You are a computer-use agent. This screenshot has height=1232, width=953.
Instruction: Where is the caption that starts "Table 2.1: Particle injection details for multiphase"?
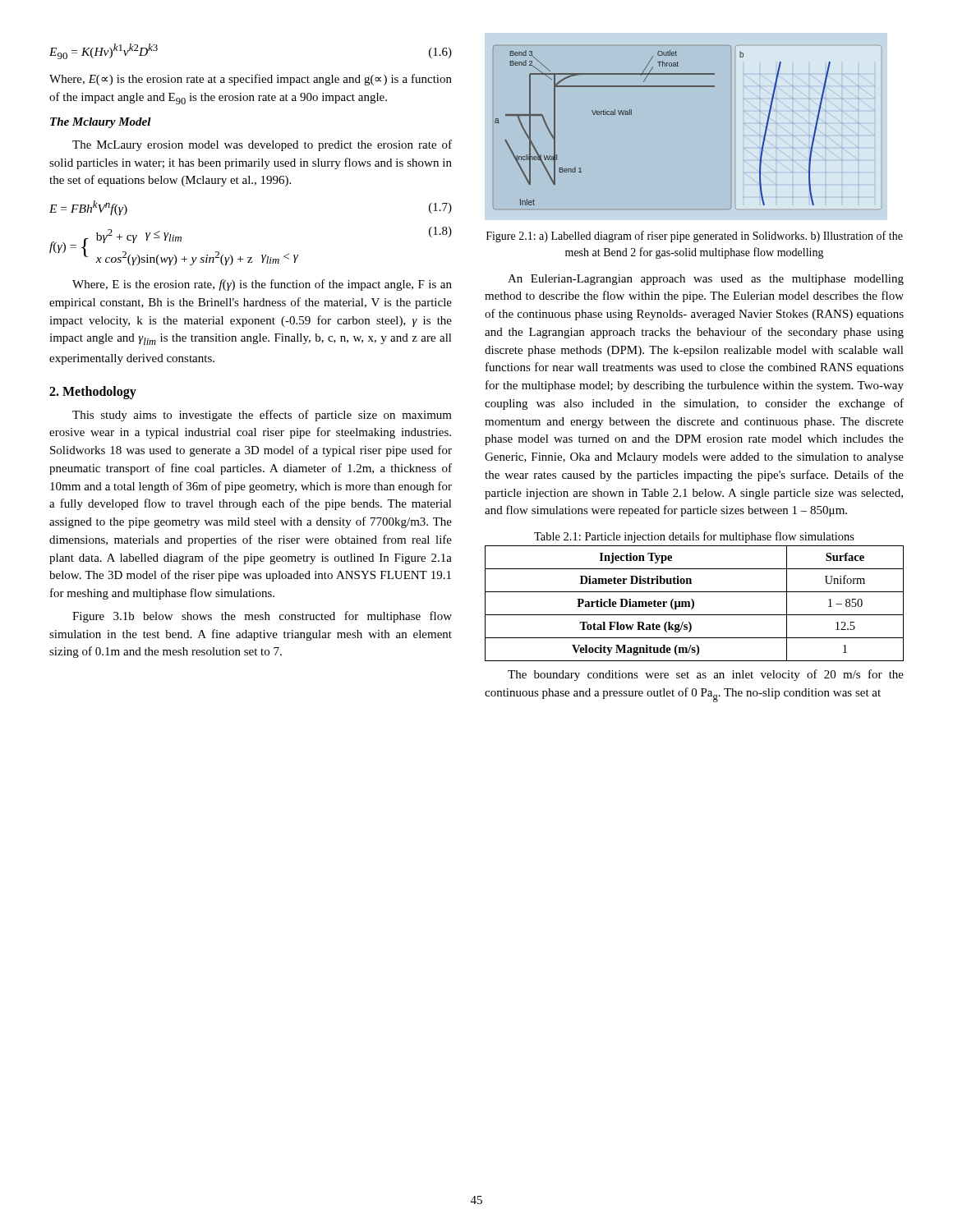click(x=694, y=536)
